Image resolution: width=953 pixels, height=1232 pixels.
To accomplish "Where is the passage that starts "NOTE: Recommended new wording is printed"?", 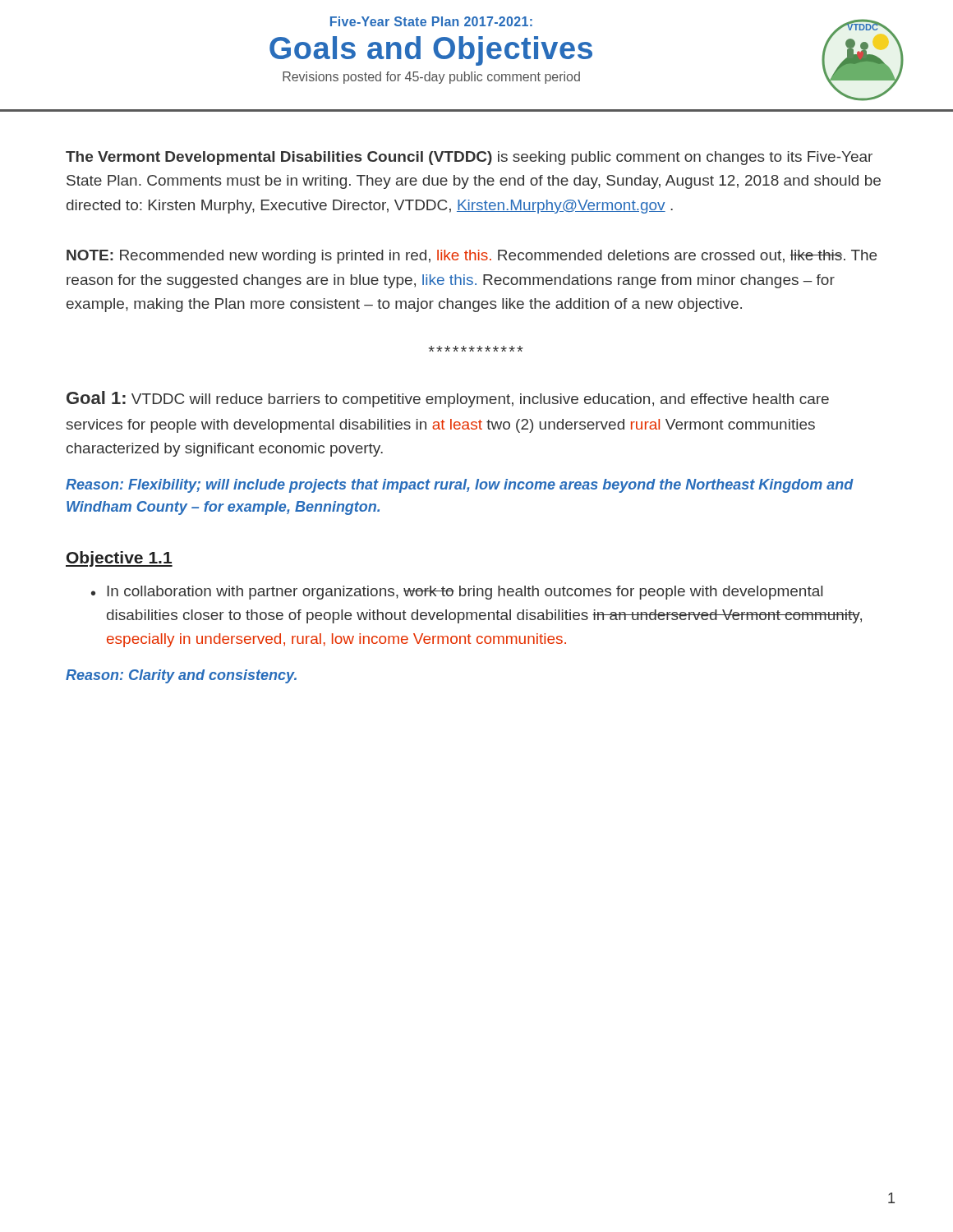I will coord(472,279).
